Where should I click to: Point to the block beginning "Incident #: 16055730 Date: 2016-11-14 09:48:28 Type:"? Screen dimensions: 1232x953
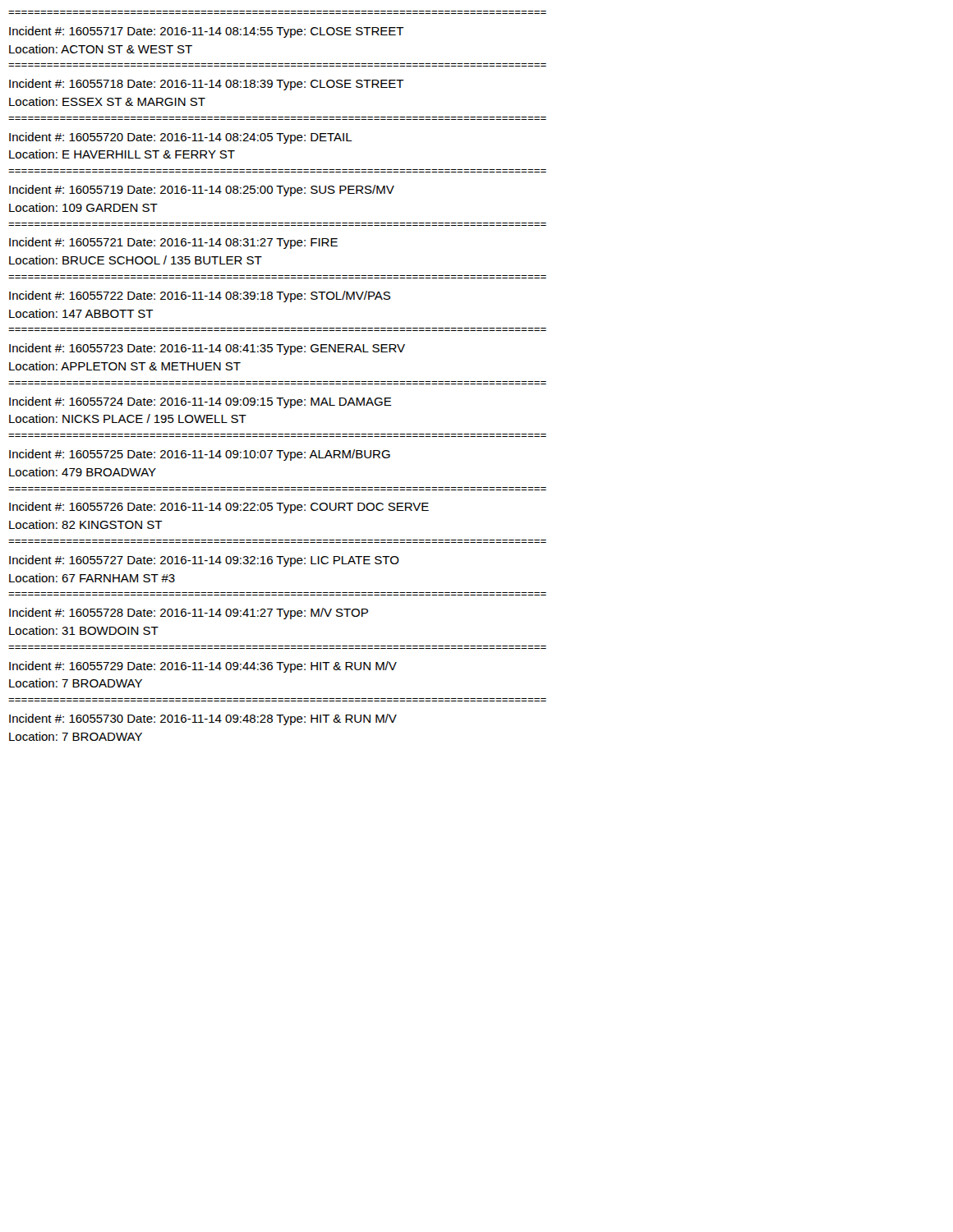click(202, 727)
